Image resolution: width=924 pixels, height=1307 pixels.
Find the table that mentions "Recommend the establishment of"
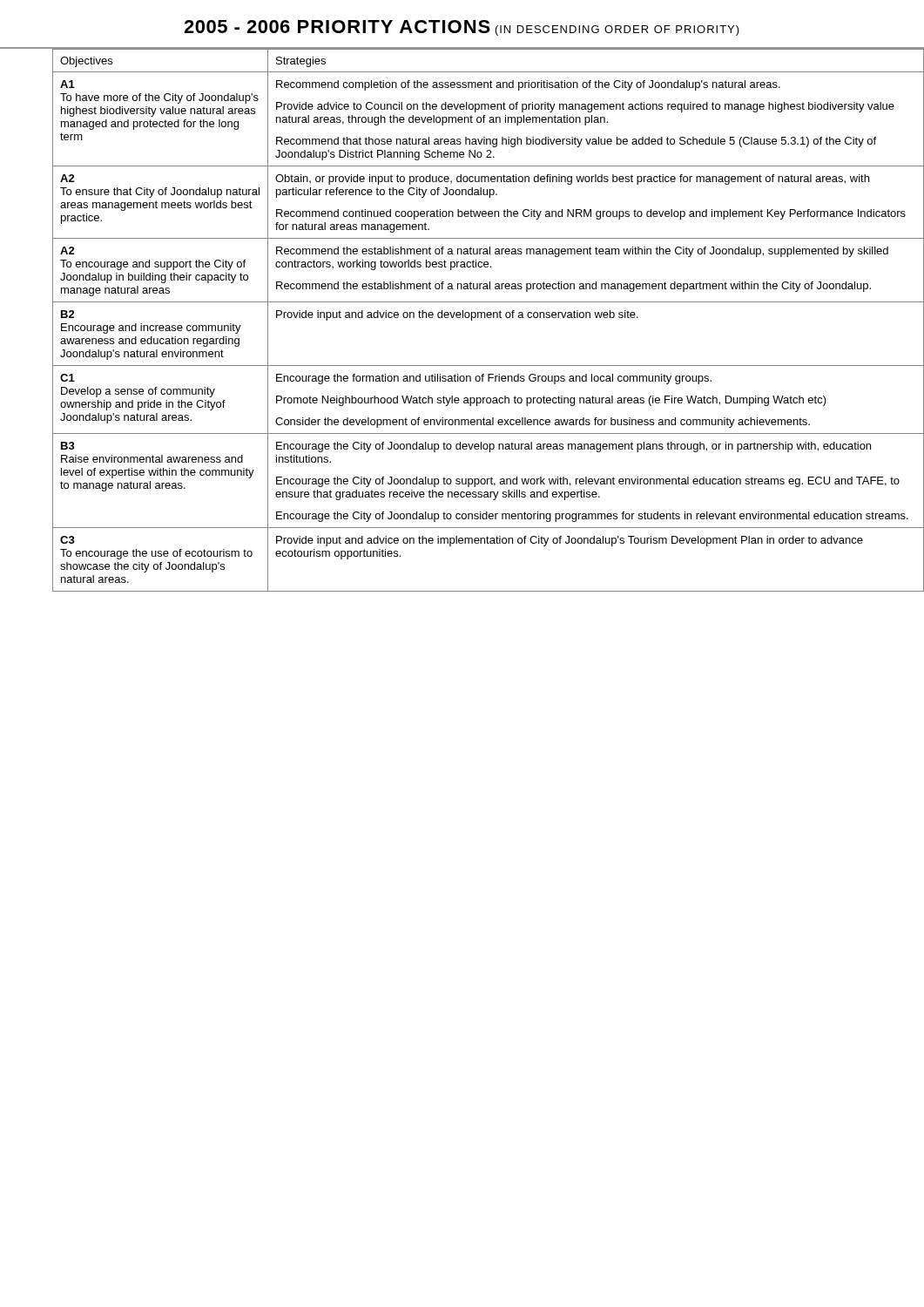[x=462, y=320]
